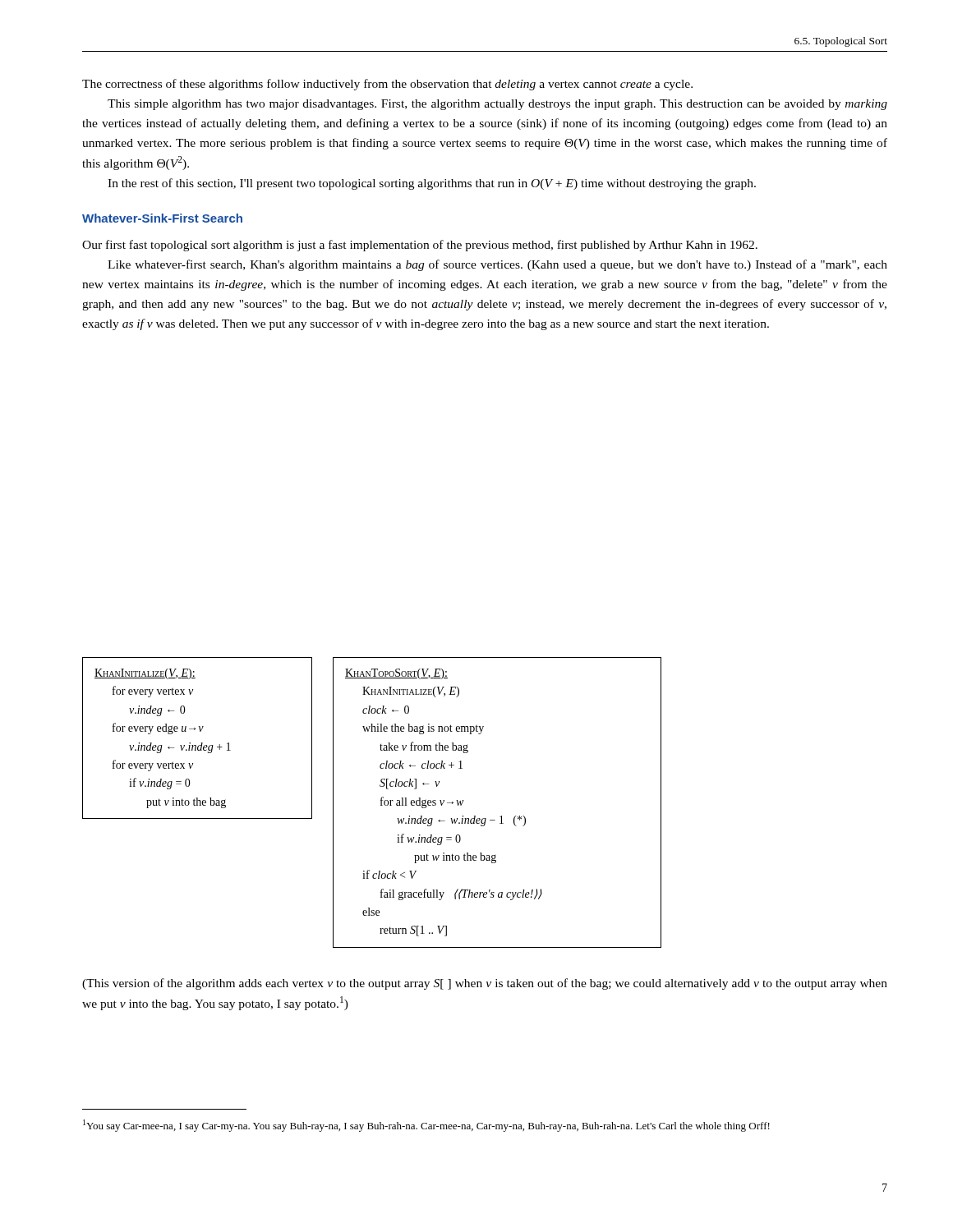
Task: Navigate to the region starting "(This version of the algorithm adds"
Action: pos(485,993)
